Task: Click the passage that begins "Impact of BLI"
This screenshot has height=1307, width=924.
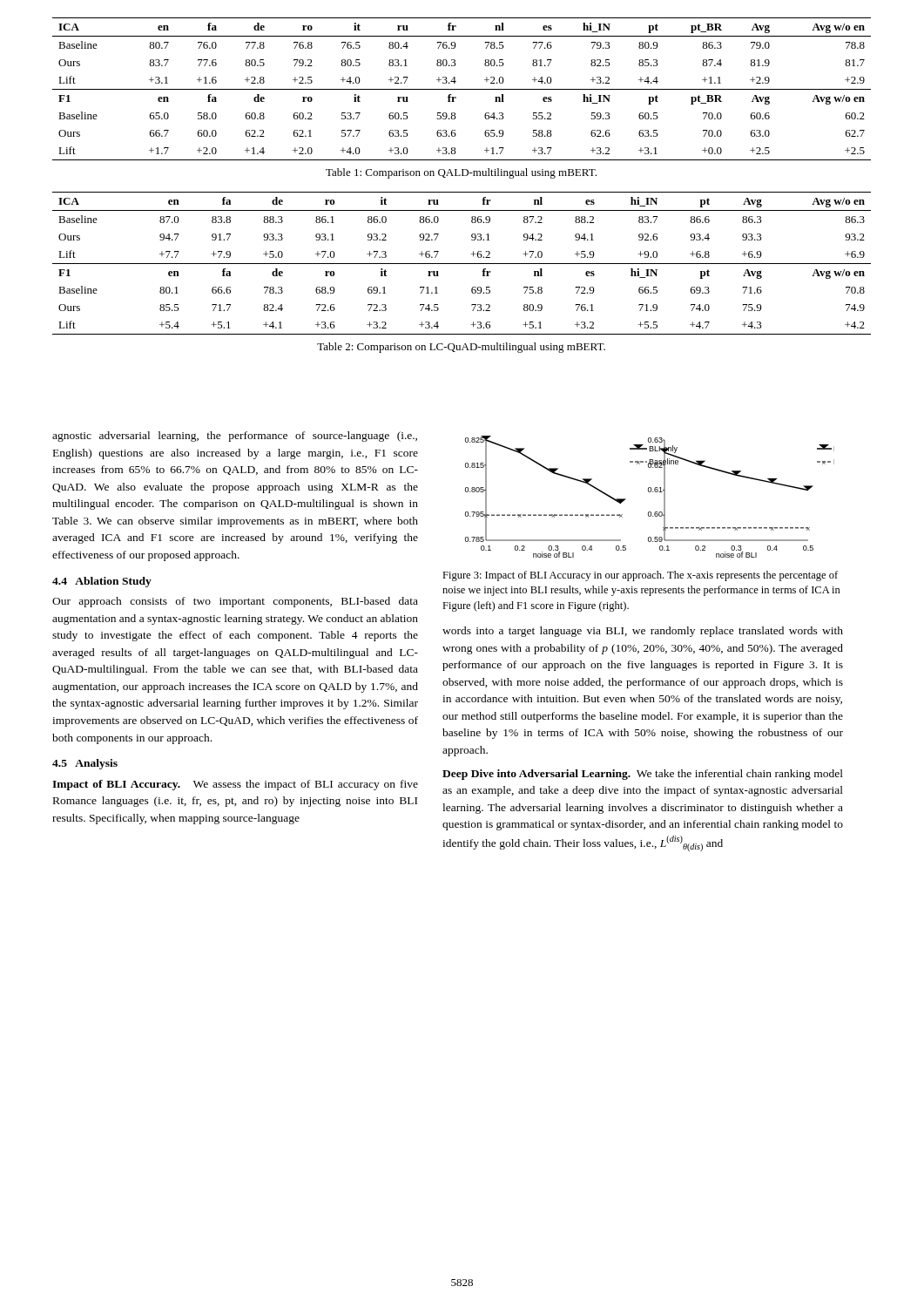Action: [235, 801]
